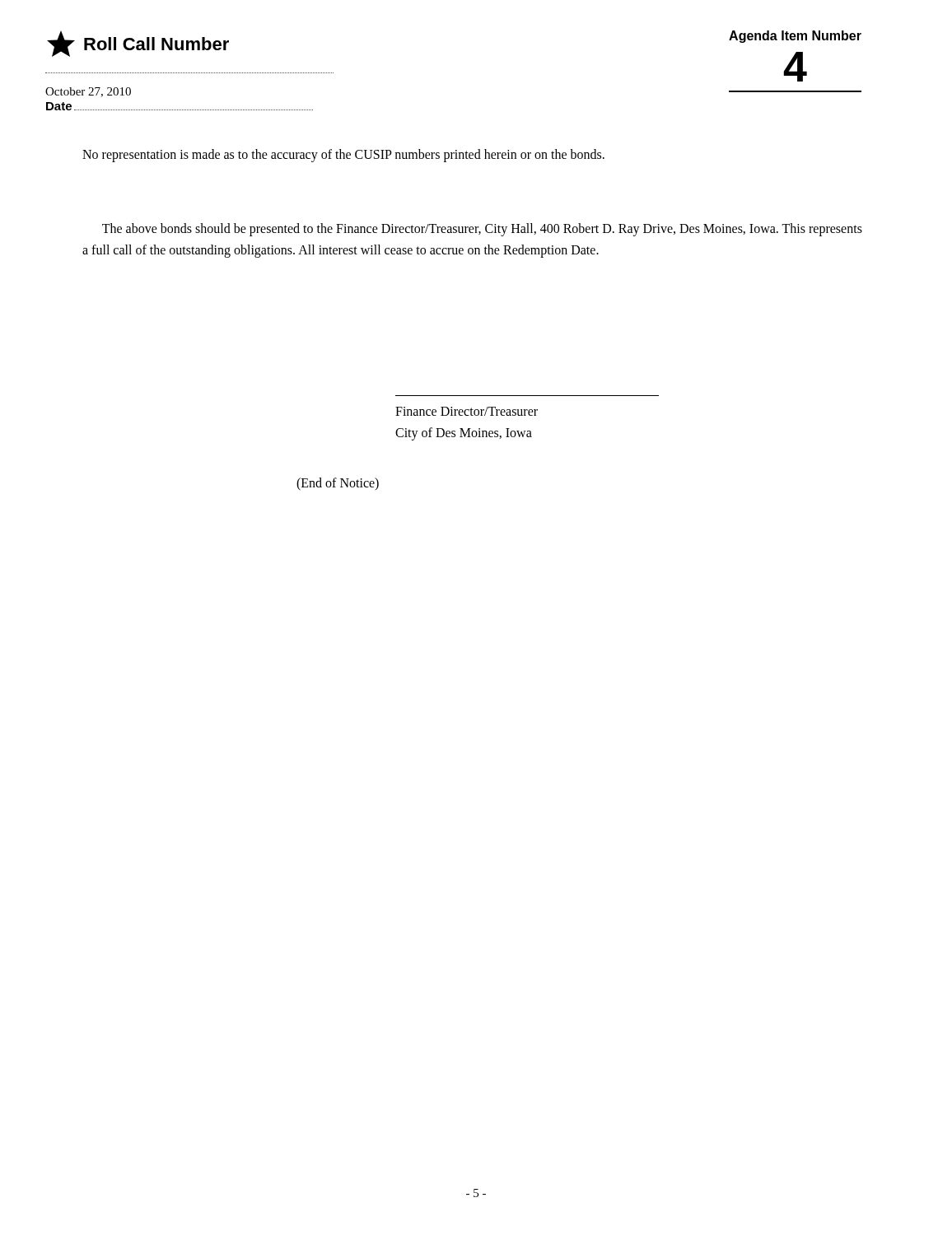Select the text block that says "Finance Director/Treasurer City of"
952x1235 pixels.
(x=527, y=419)
